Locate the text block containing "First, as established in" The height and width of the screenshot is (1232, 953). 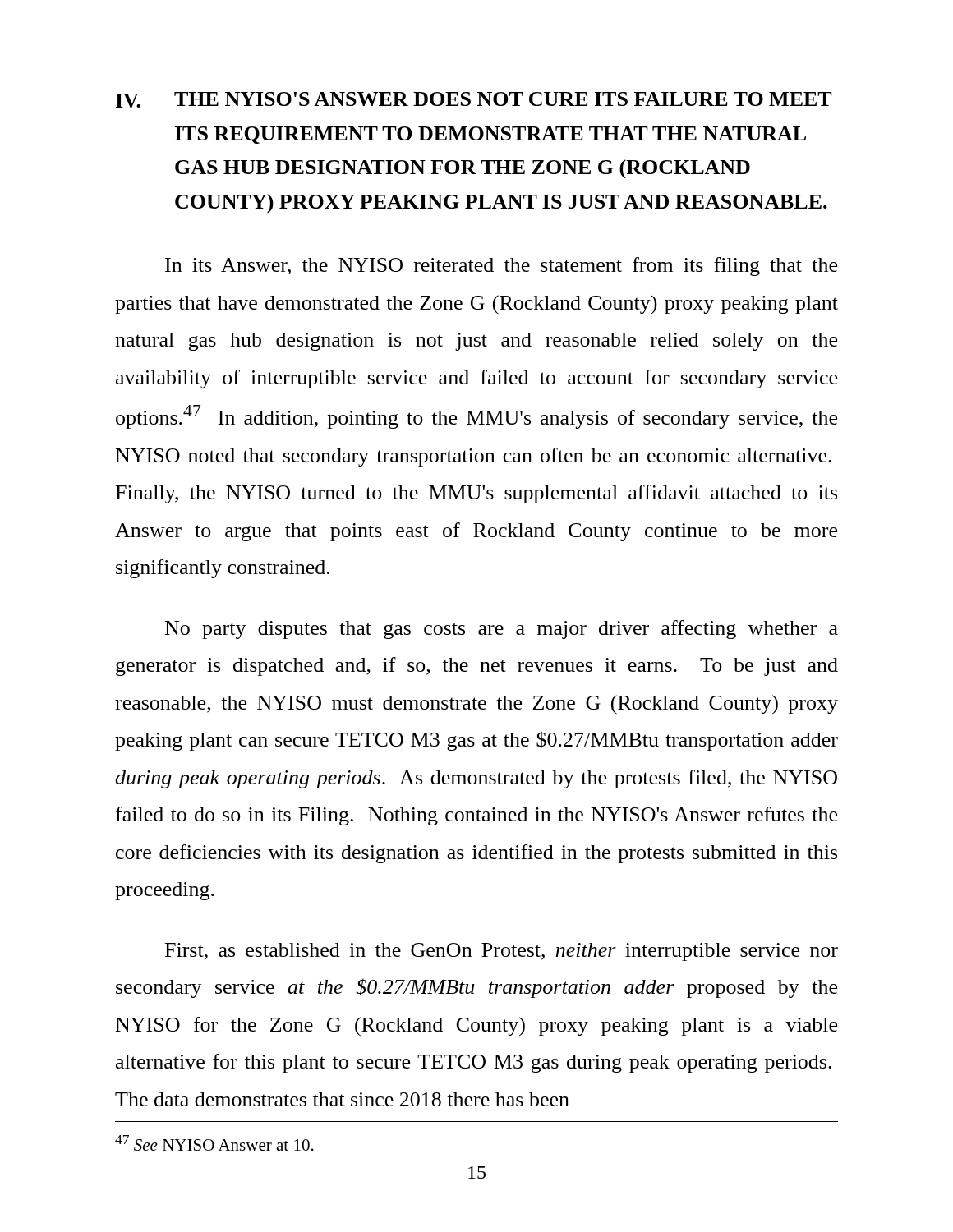pyautogui.click(x=476, y=1024)
